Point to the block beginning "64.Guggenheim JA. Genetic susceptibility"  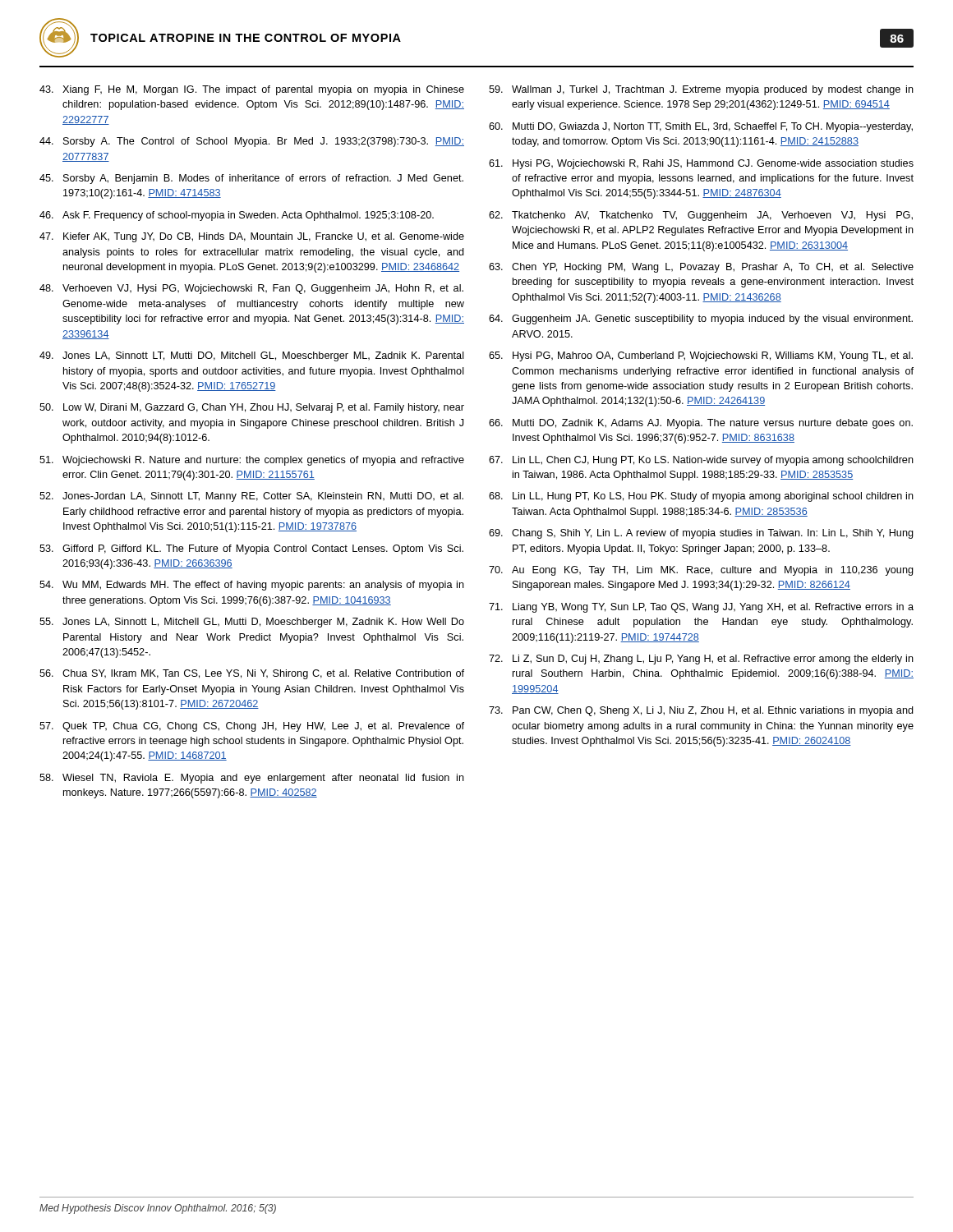coord(701,327)
